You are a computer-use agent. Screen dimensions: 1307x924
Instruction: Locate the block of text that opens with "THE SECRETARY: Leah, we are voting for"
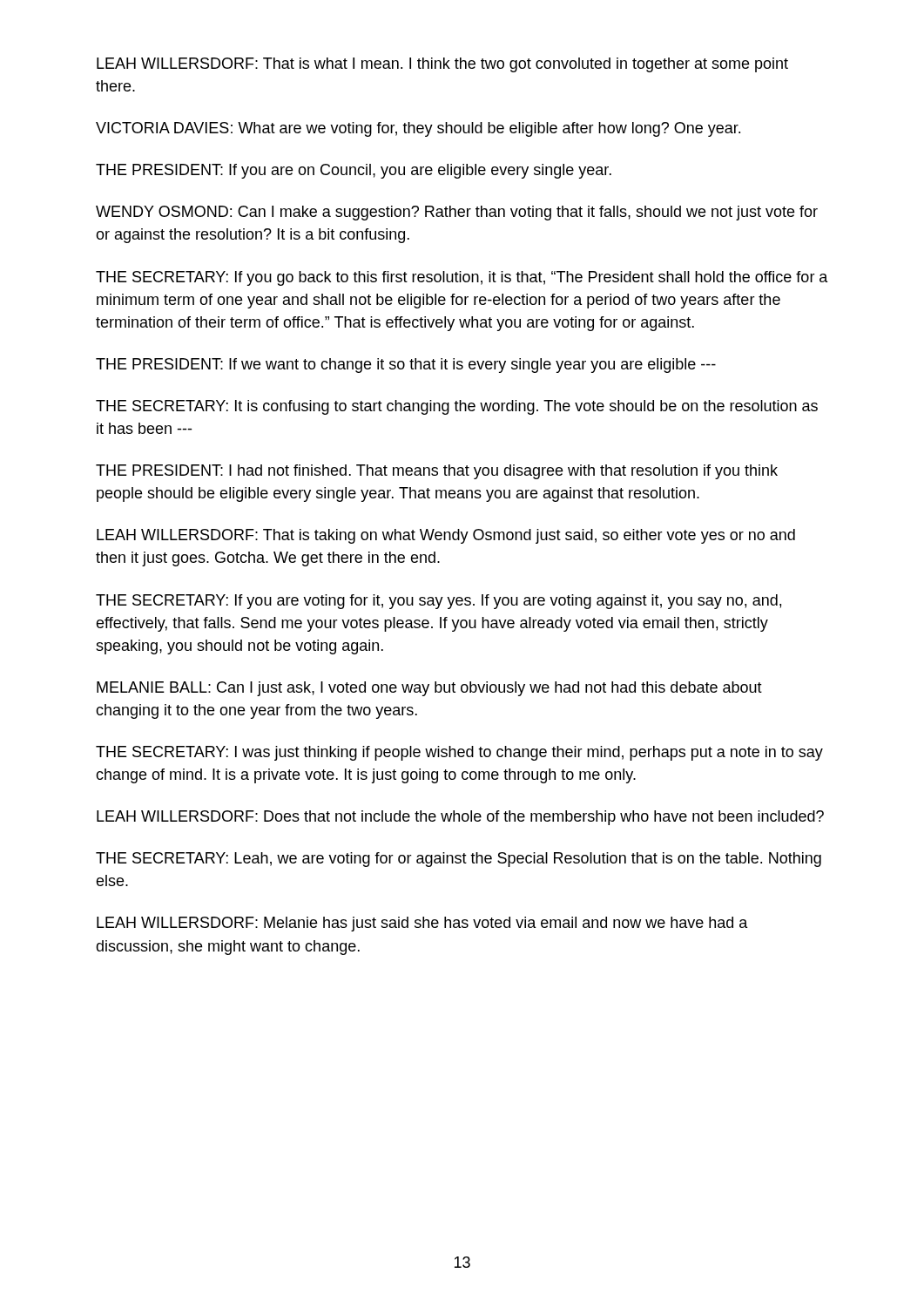(x=459, y=870)
